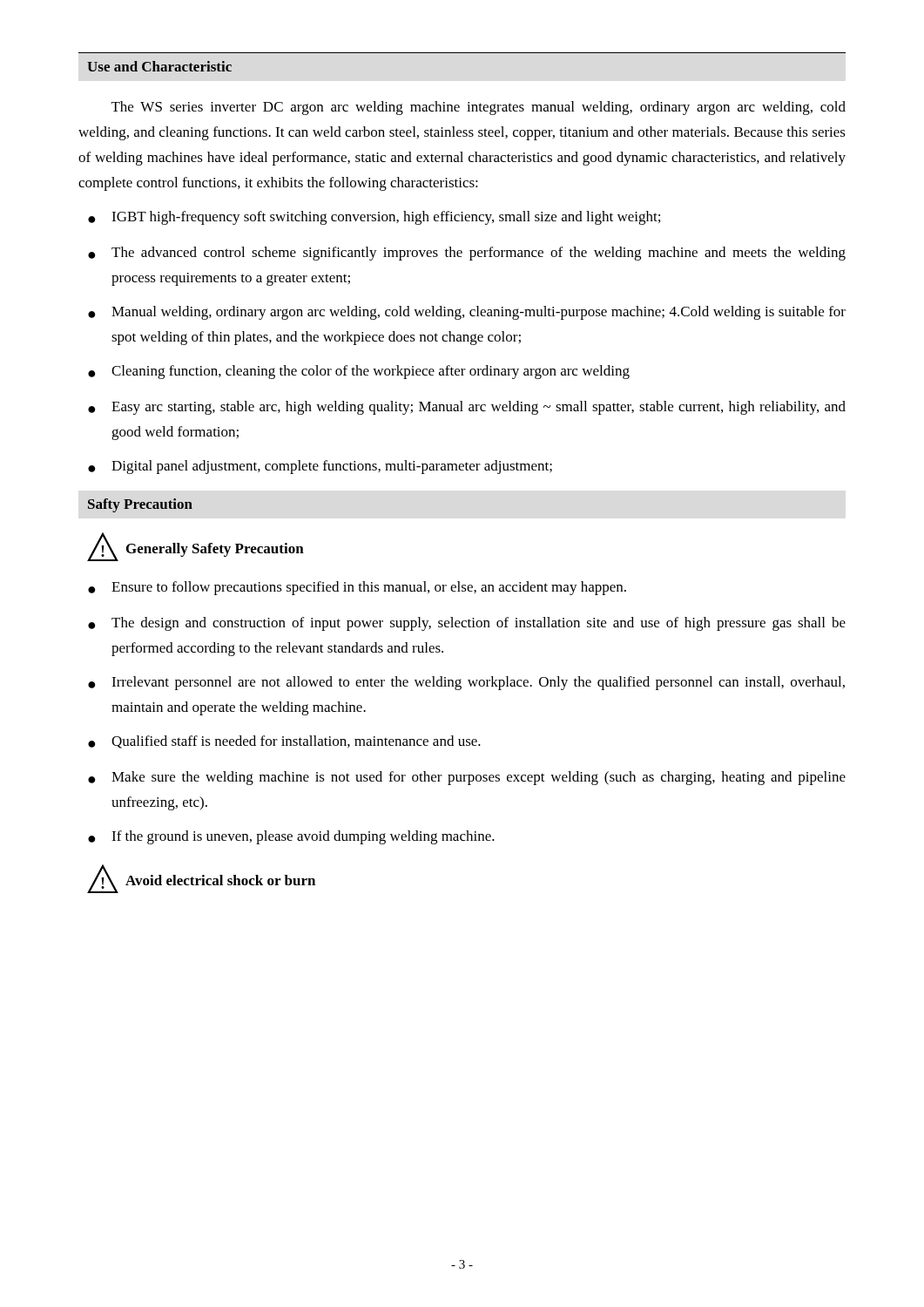Locate the block of text that opens with "● Irrelevant personnel"

[x=466, y=695]
